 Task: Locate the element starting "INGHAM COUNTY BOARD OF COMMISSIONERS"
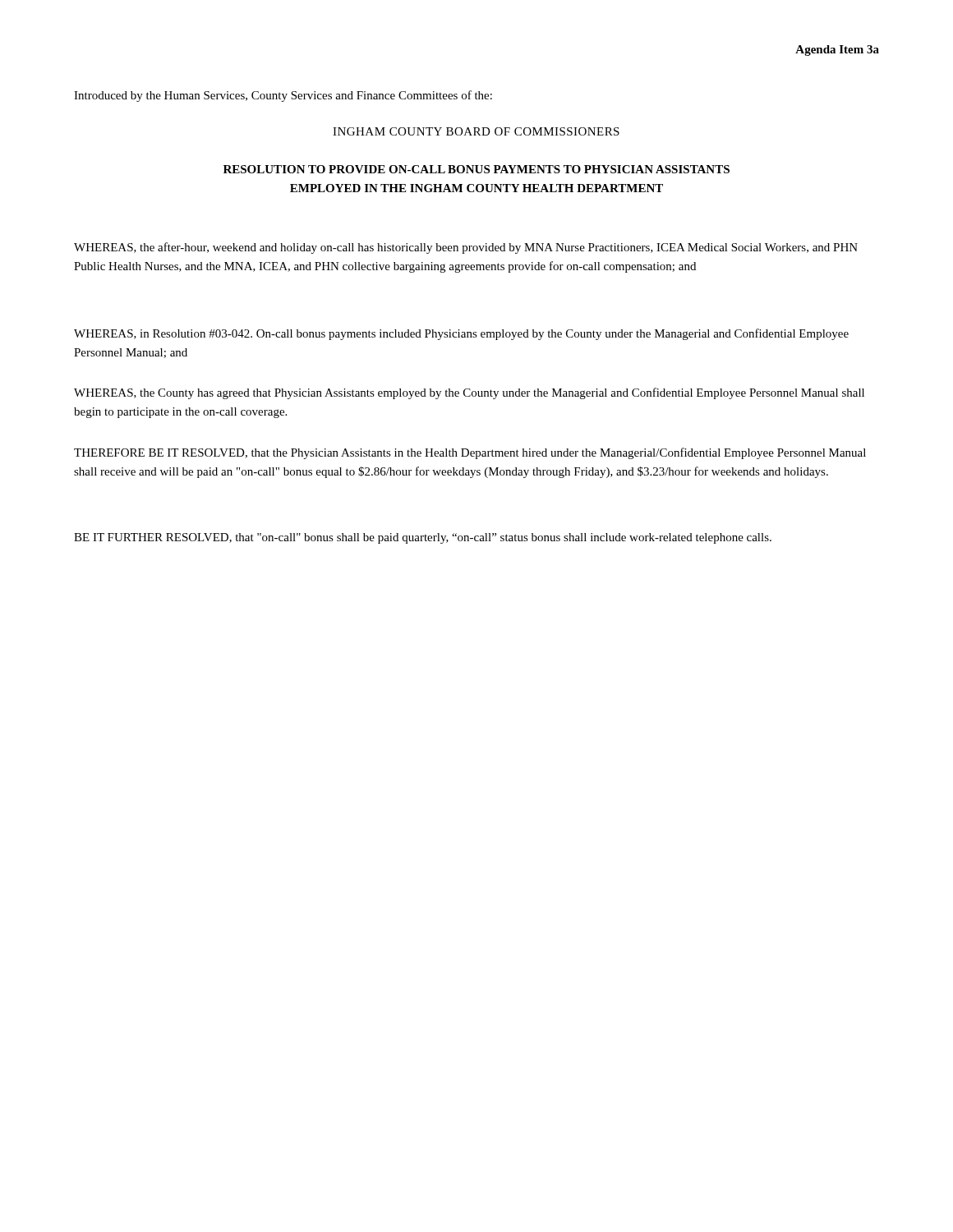pos(476,131)
